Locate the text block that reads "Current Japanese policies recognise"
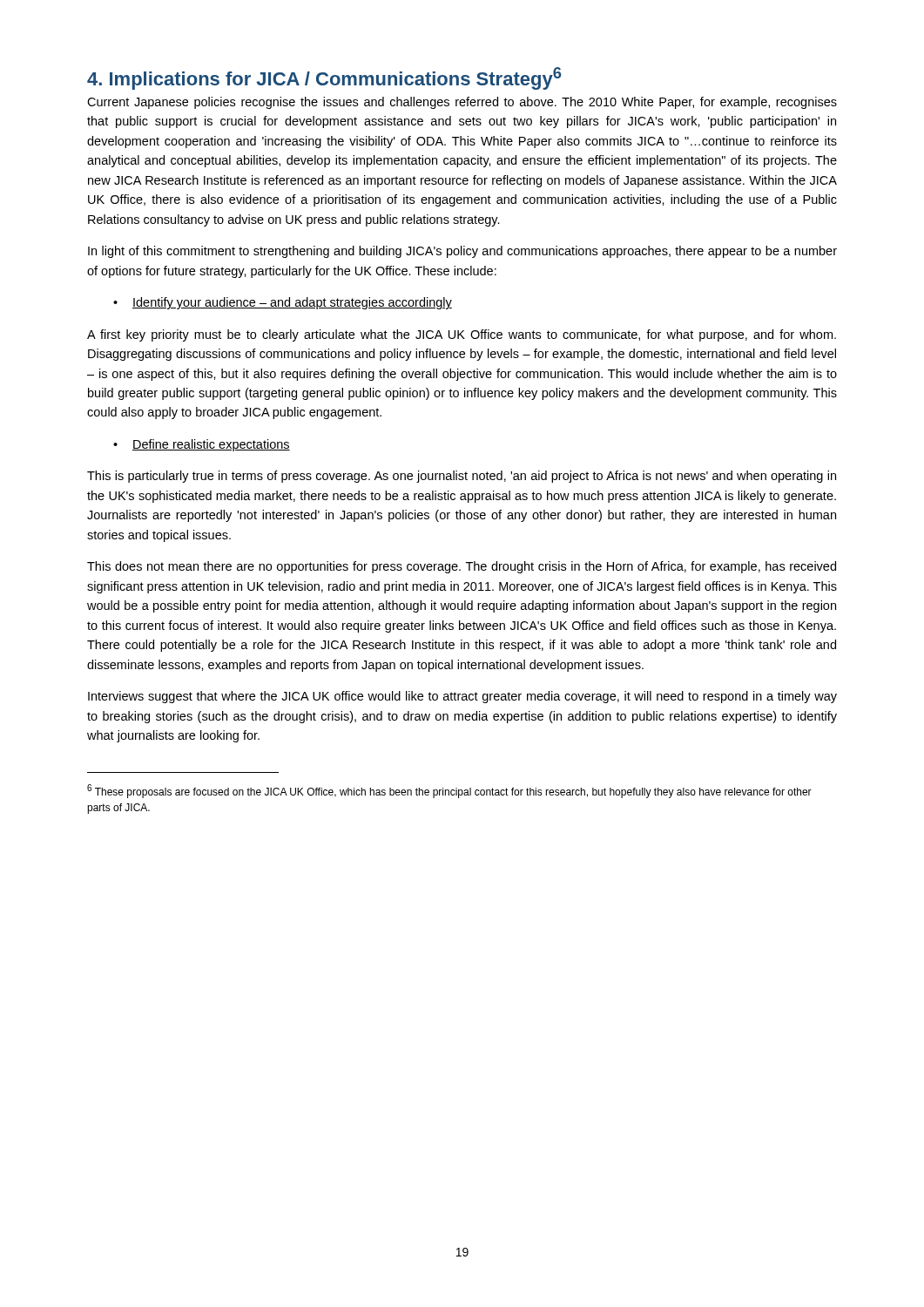Image resolution: width=924 pixels, height=1307 pixels. click(462, 161)
